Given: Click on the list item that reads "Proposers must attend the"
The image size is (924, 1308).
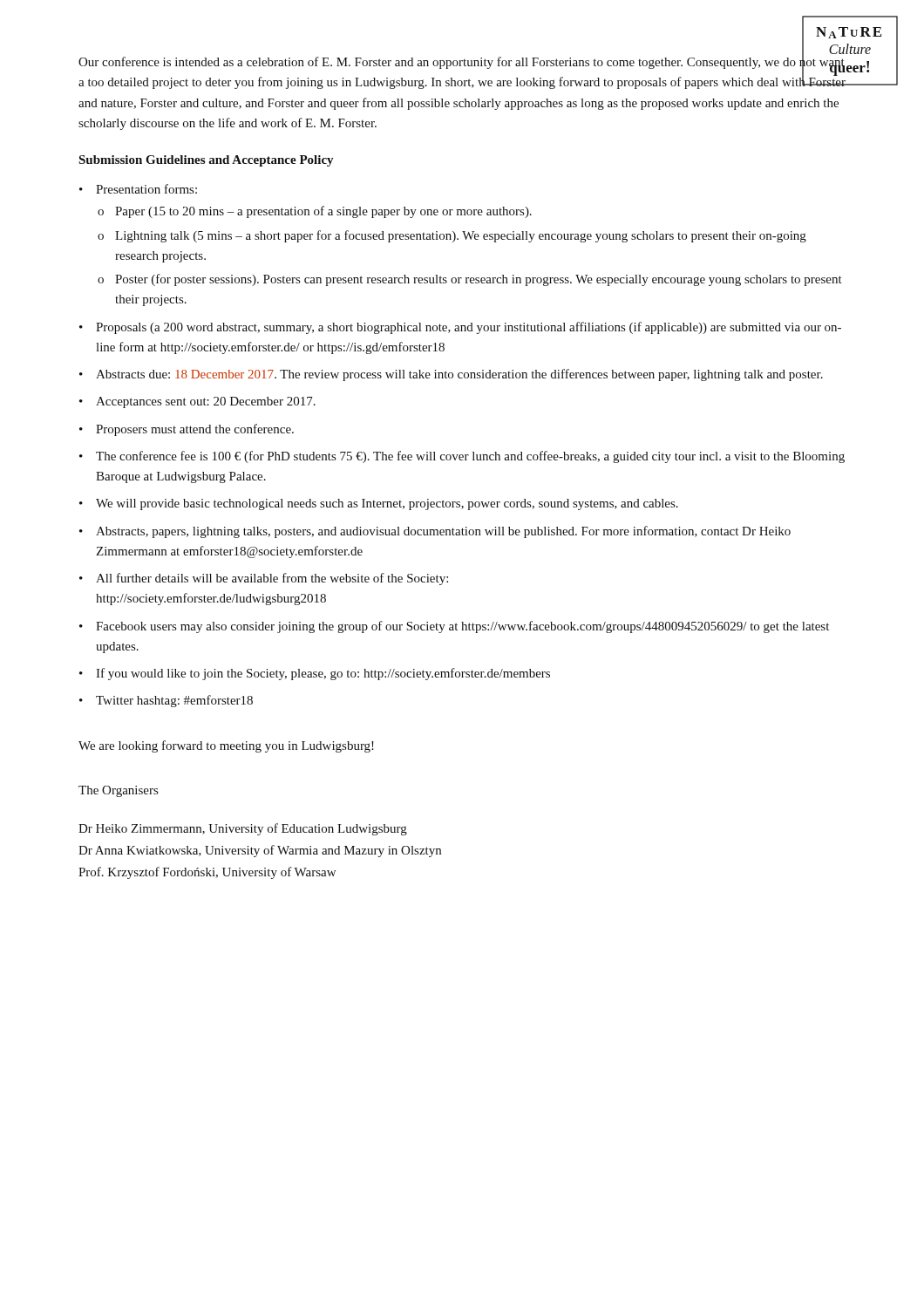Looking at the screenshot, I should 195,429.
